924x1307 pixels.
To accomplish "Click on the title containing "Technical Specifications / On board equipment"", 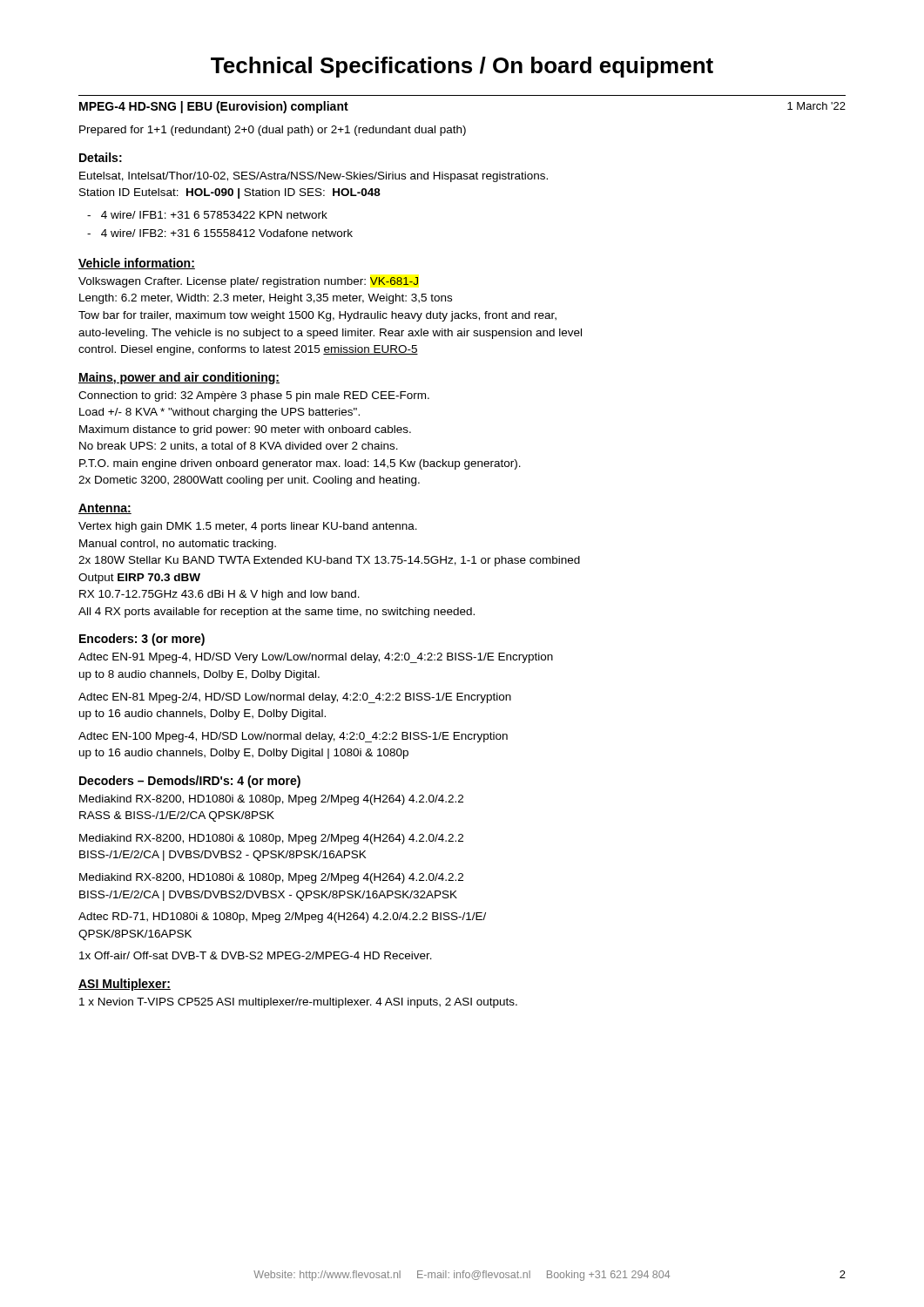I will pos(462,66).
